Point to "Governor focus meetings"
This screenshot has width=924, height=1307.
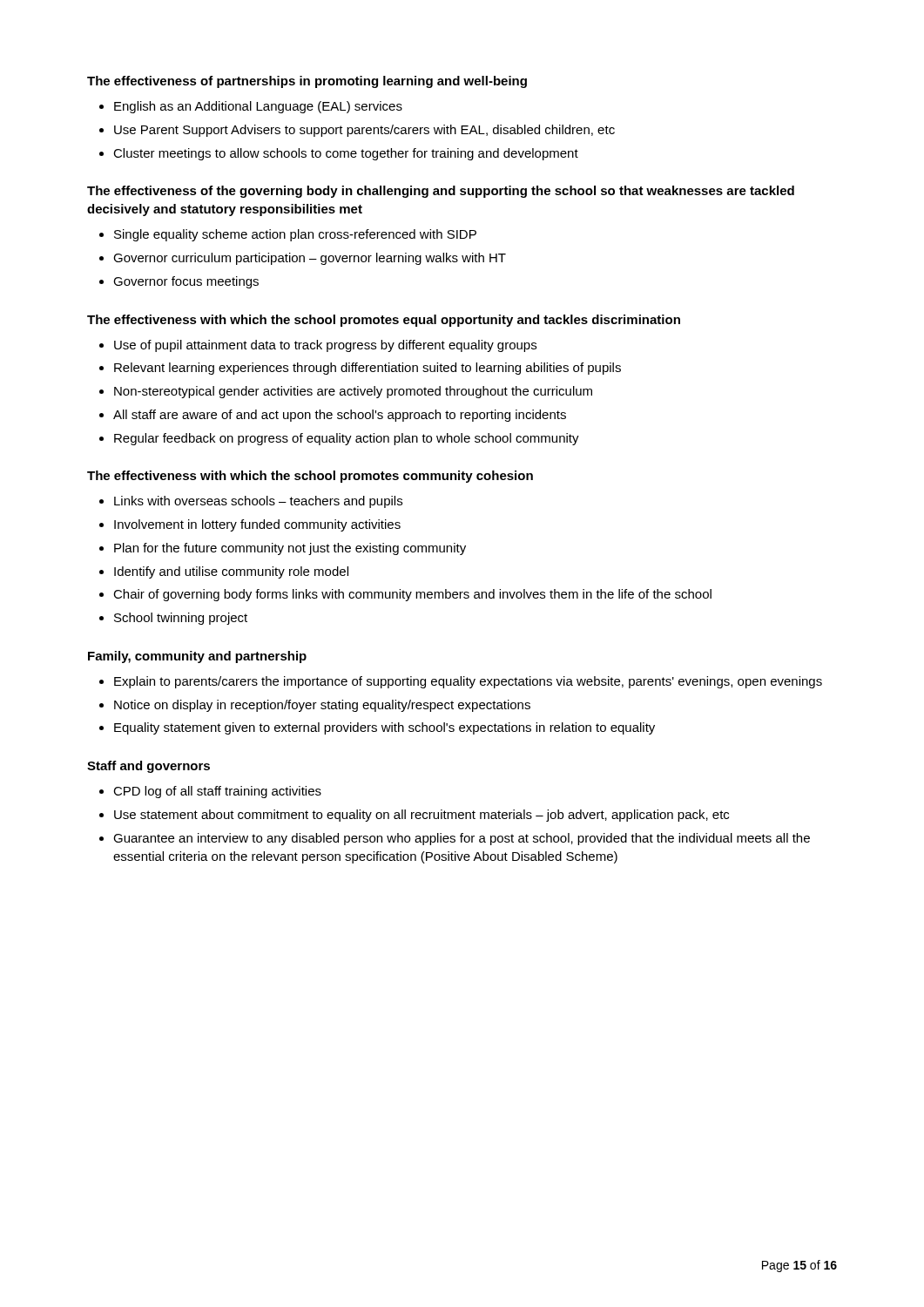click(186, 281)
